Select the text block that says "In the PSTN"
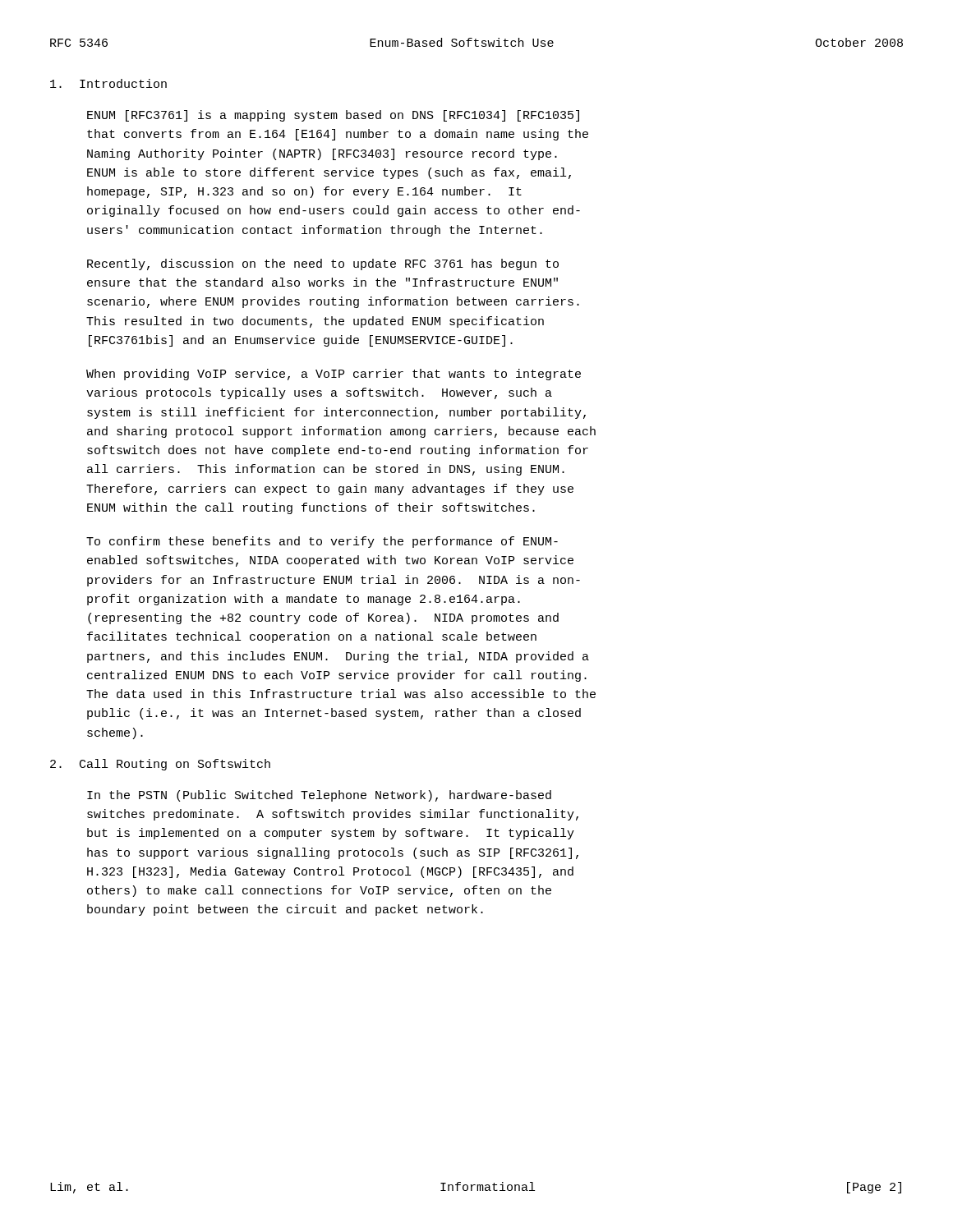 334,853
